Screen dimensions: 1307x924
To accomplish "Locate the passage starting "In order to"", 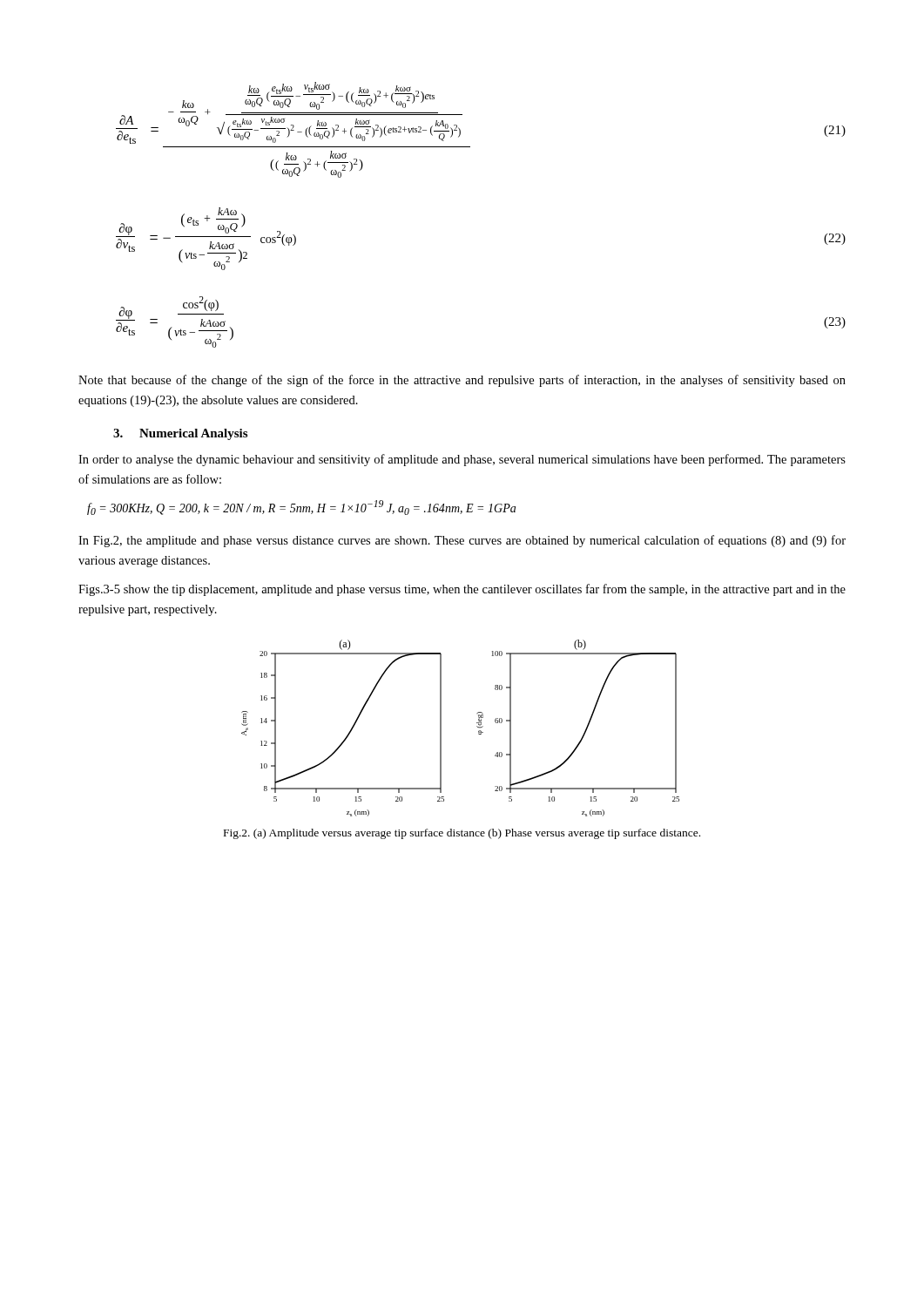I will [462, 469].
